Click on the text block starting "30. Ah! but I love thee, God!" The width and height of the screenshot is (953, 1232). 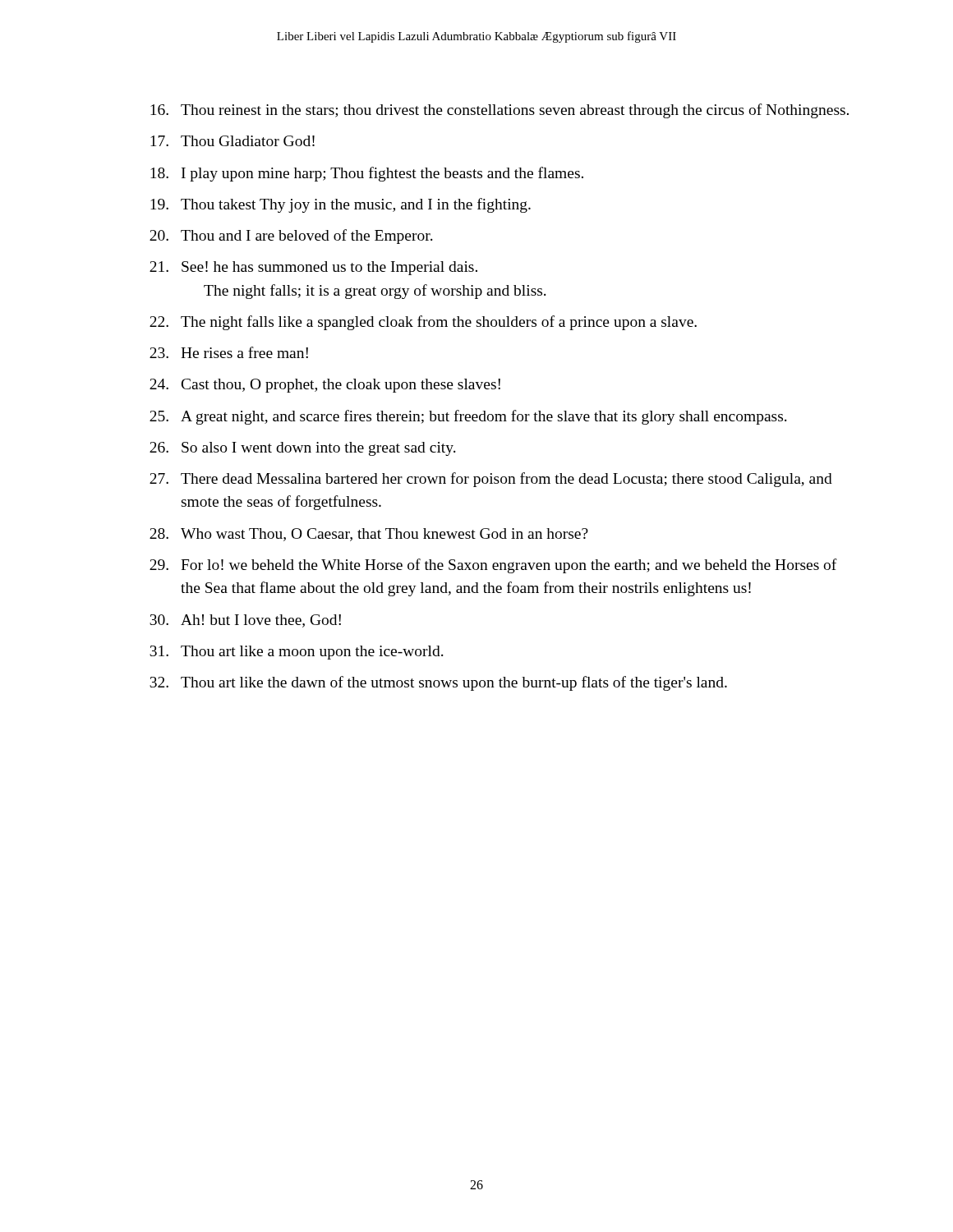coord(245,621)
